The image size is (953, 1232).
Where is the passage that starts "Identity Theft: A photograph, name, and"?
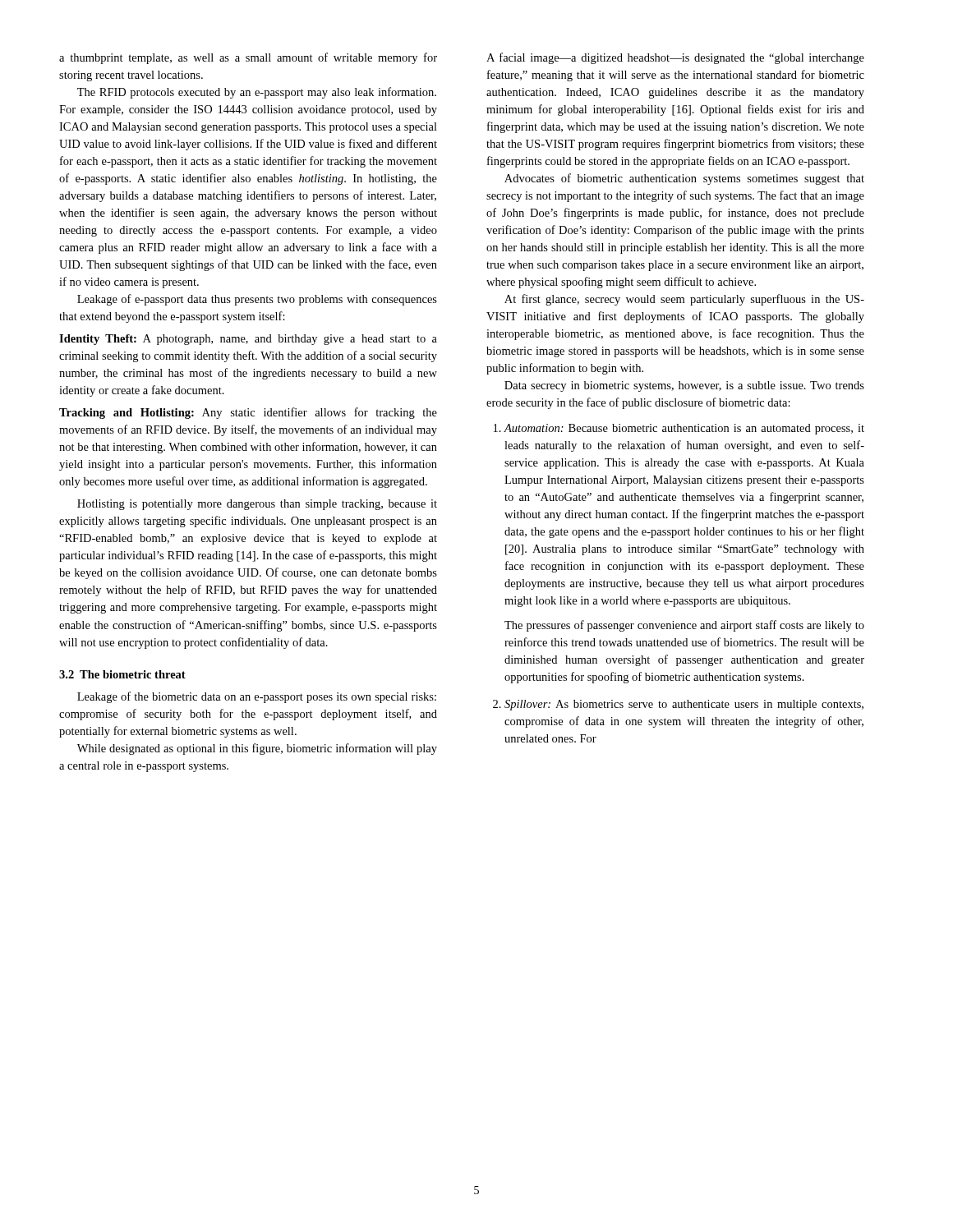click(248, 365)
